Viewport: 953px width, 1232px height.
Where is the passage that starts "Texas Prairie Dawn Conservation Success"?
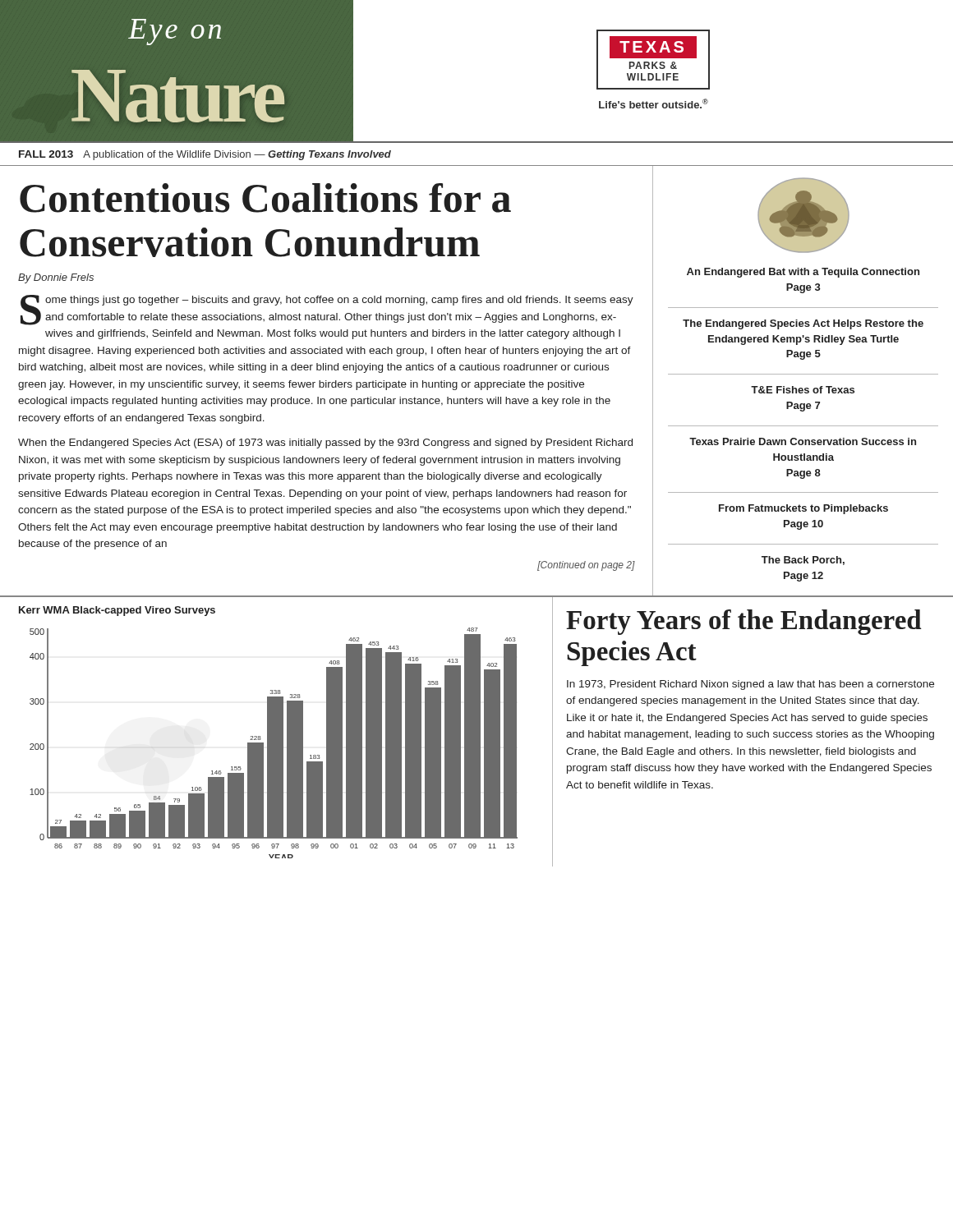coord(803,457)
